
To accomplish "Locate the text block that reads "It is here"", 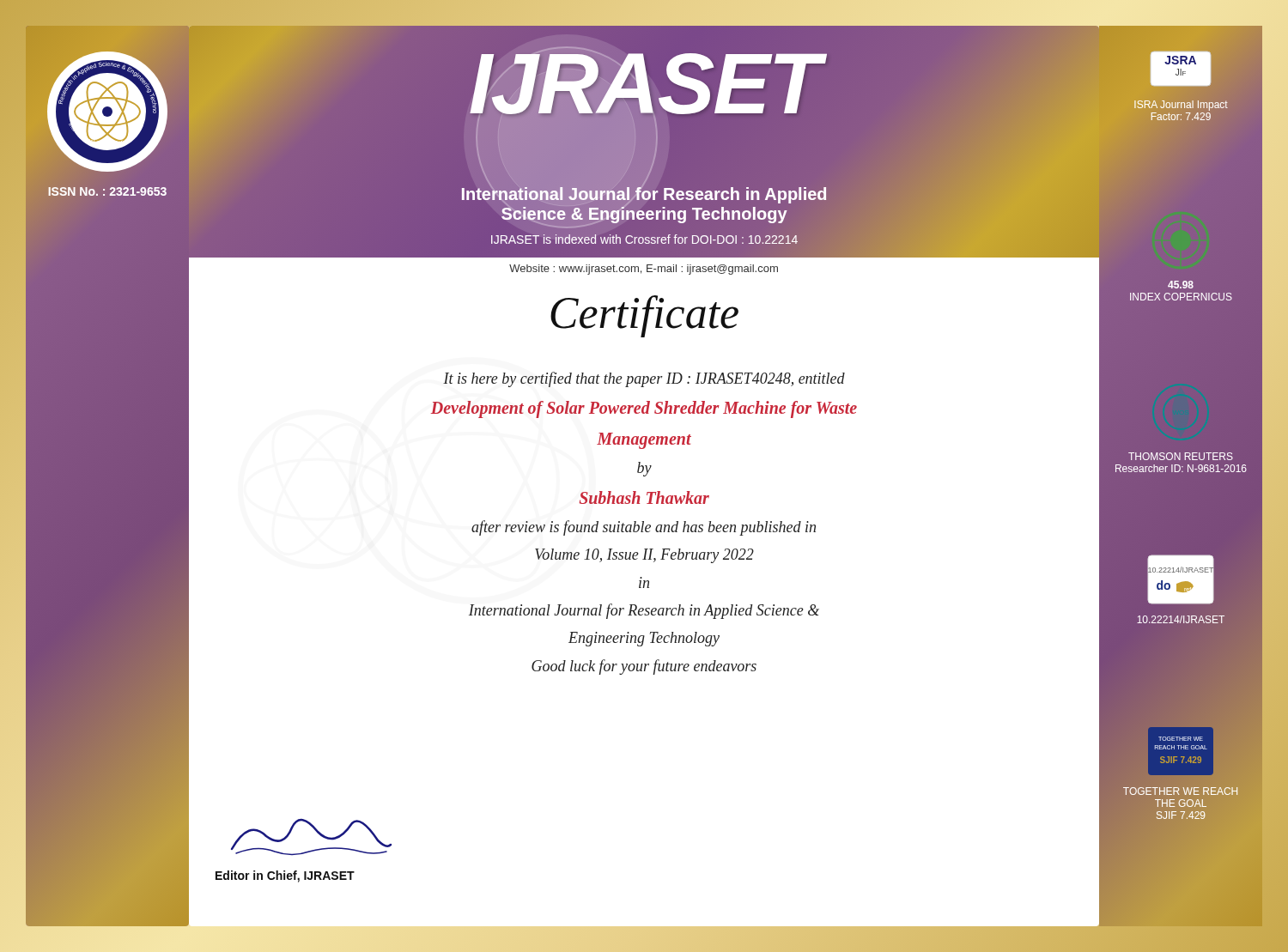I will tap(644, 522).
